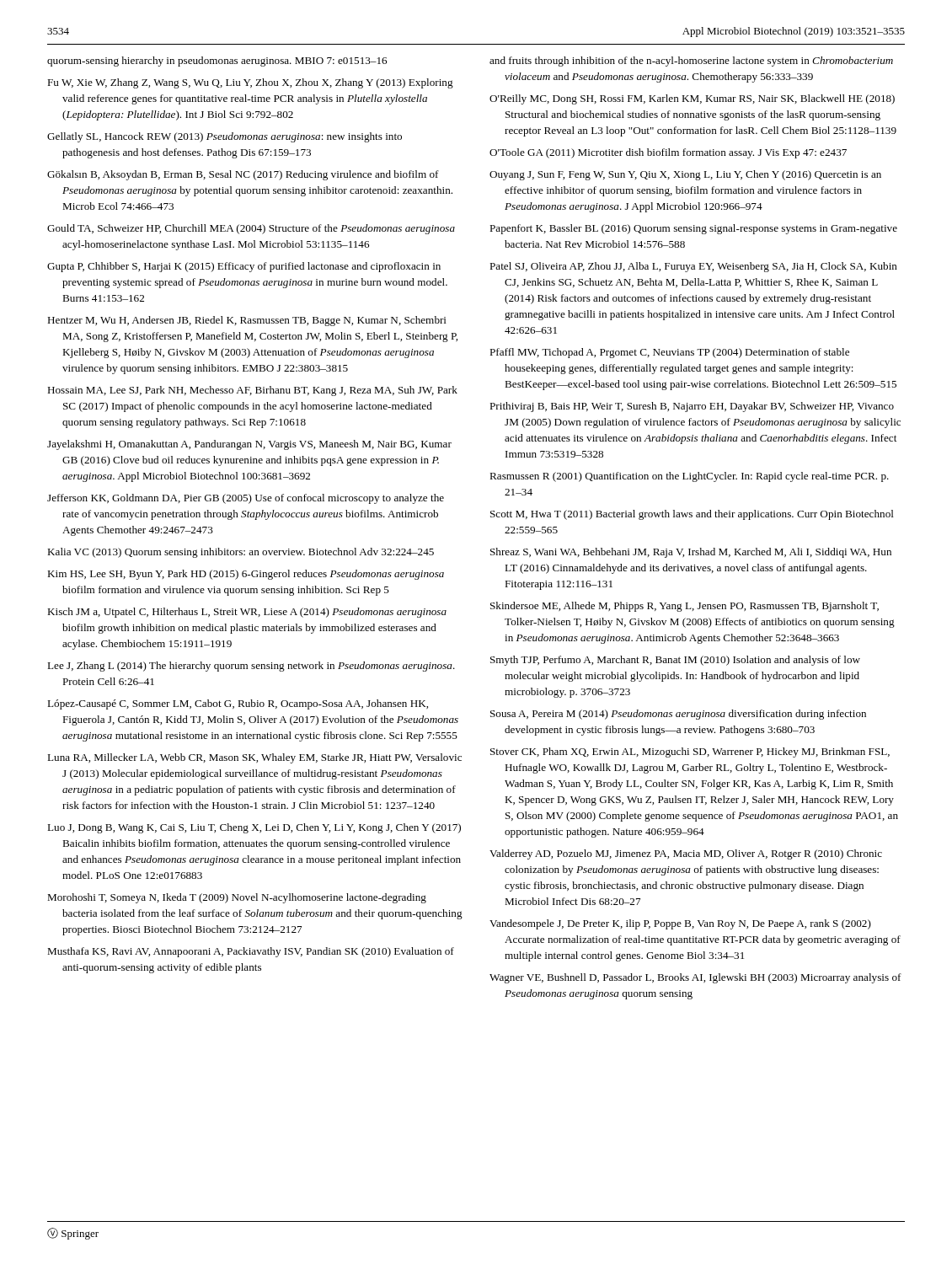Navigate to the region starting "Pfaffl MW, Tichopad A, Prgomet C,"
This screenshot has width=952, height=1264.
point(693,368)
